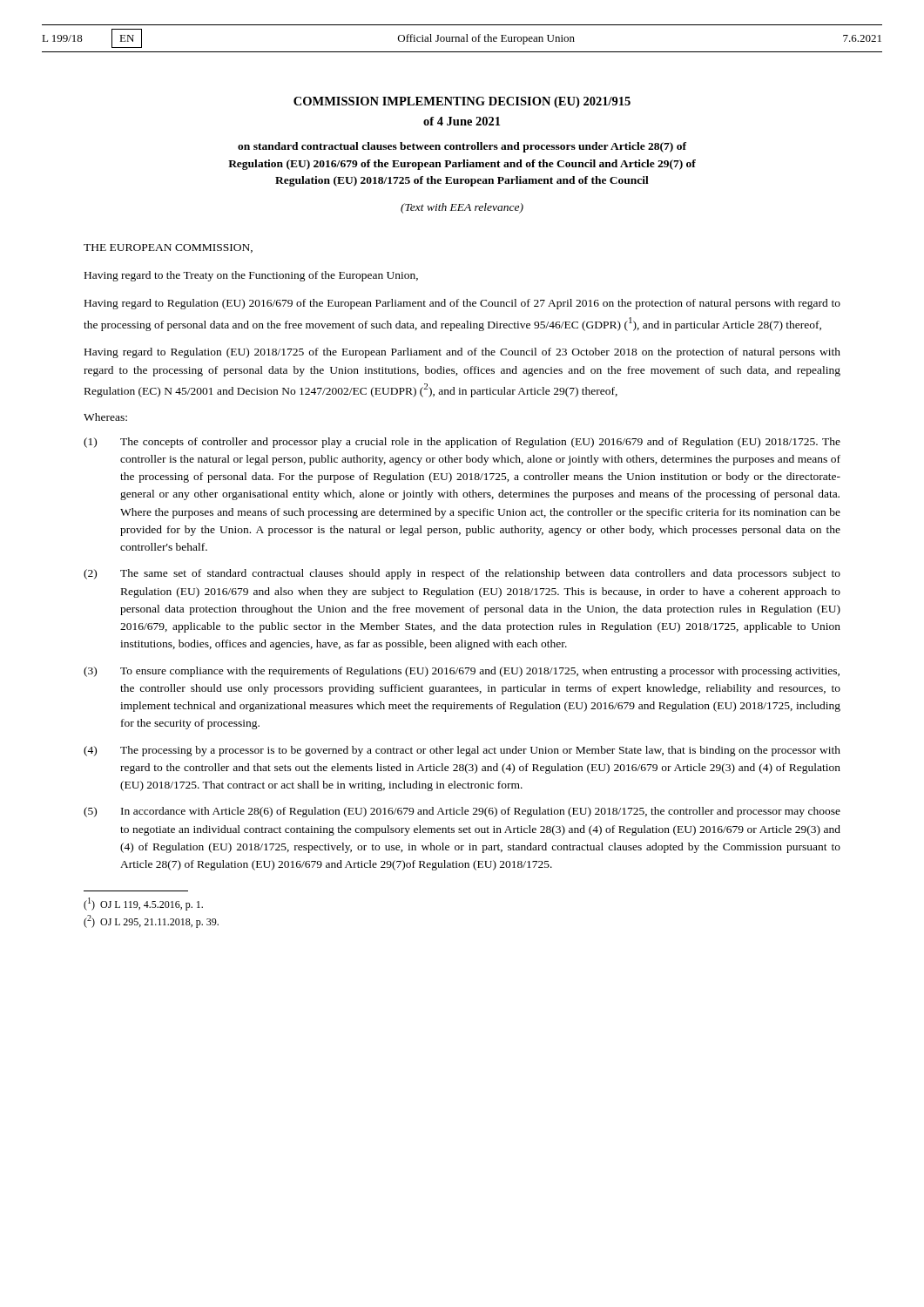Find the list item that reads "(3) To ensure compliance with"
Viewport: 924px width, 1307px height.
click(462, 697)
